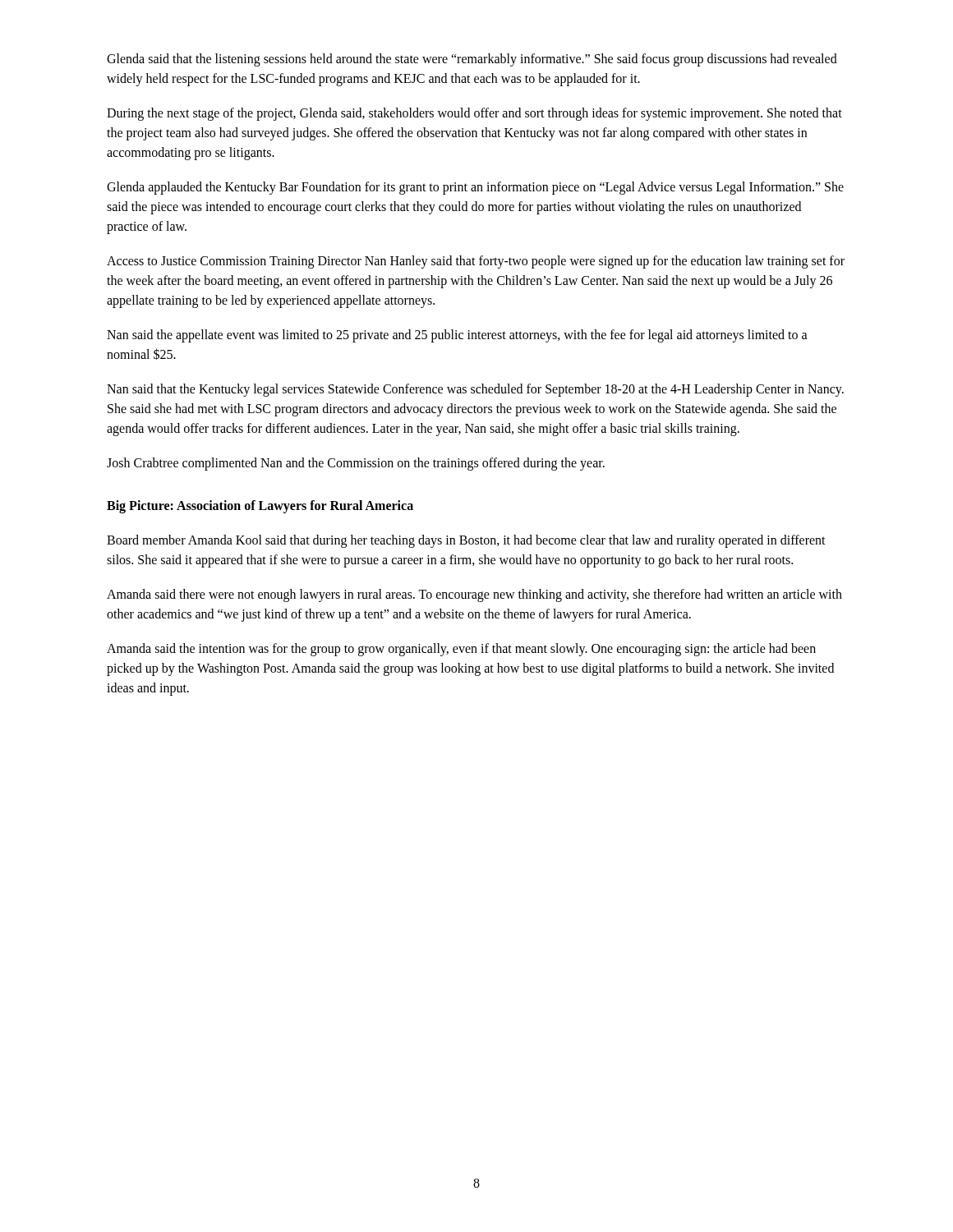Locate the text starting "Board member Amanda"
This screenshot has height=1232, width=953.
(x=466, y=550)
